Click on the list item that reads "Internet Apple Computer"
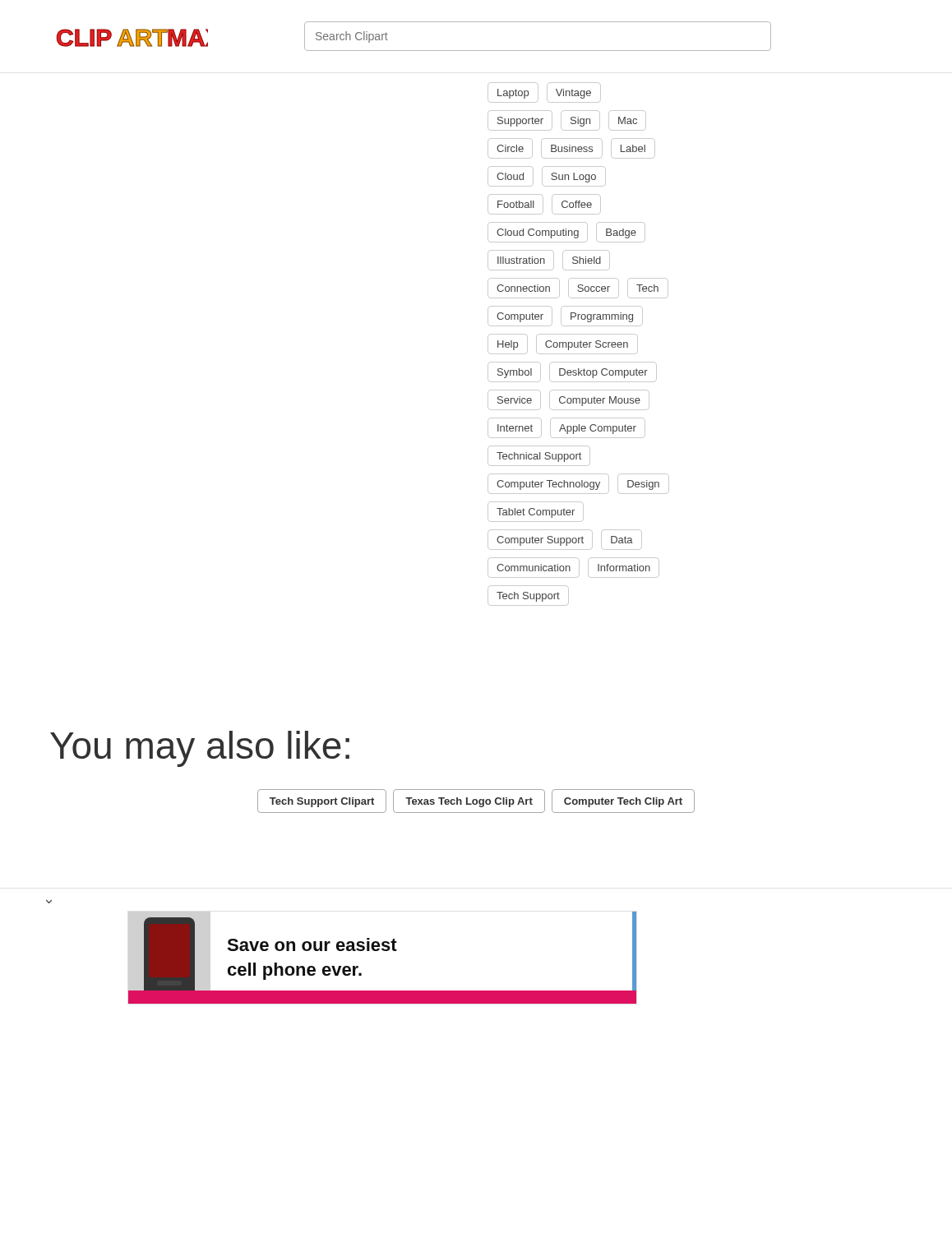This screenshot has height=1233, width=952. tap(566, 428)
